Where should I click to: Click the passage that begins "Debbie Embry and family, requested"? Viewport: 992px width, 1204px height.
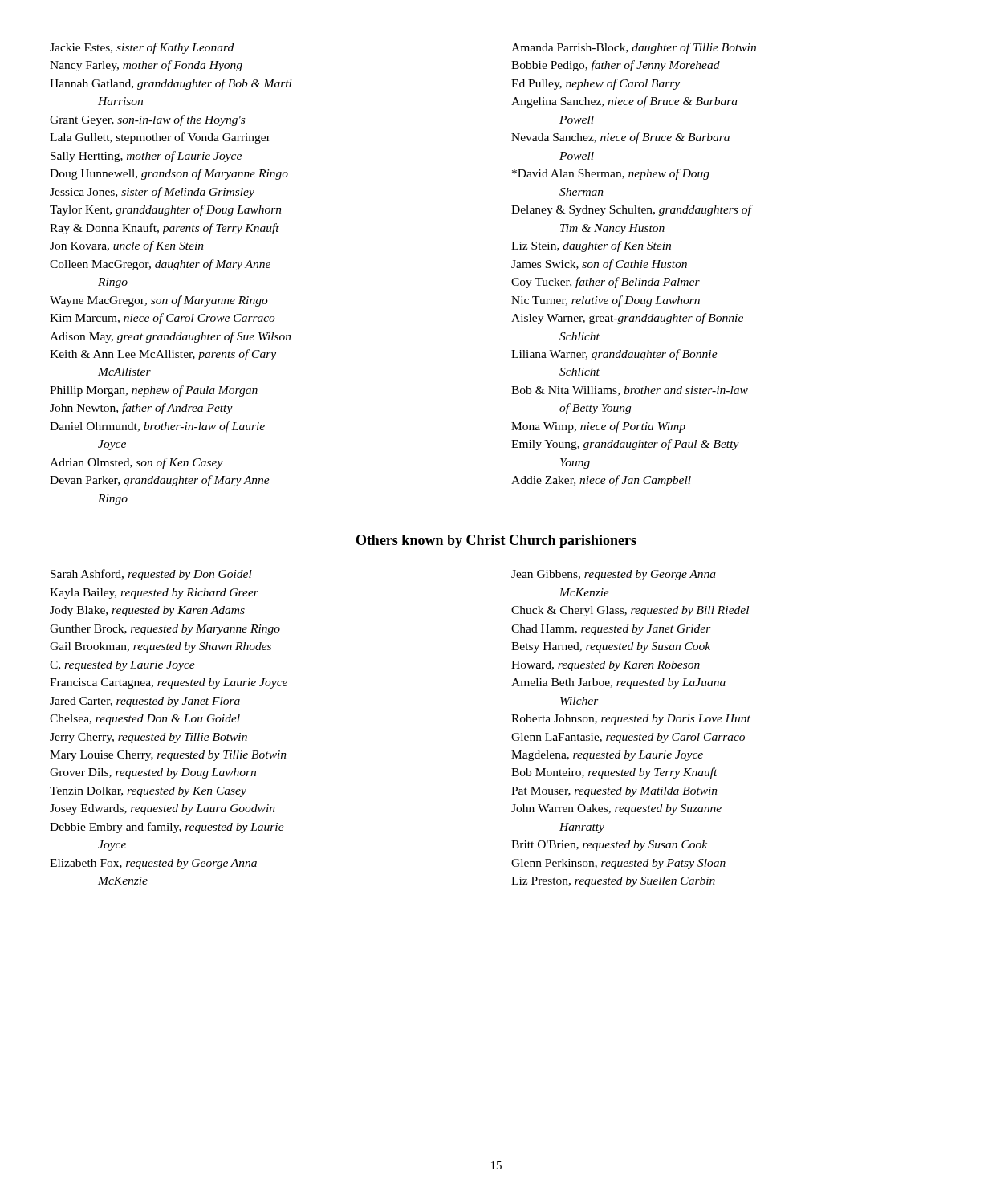[167, 826]
